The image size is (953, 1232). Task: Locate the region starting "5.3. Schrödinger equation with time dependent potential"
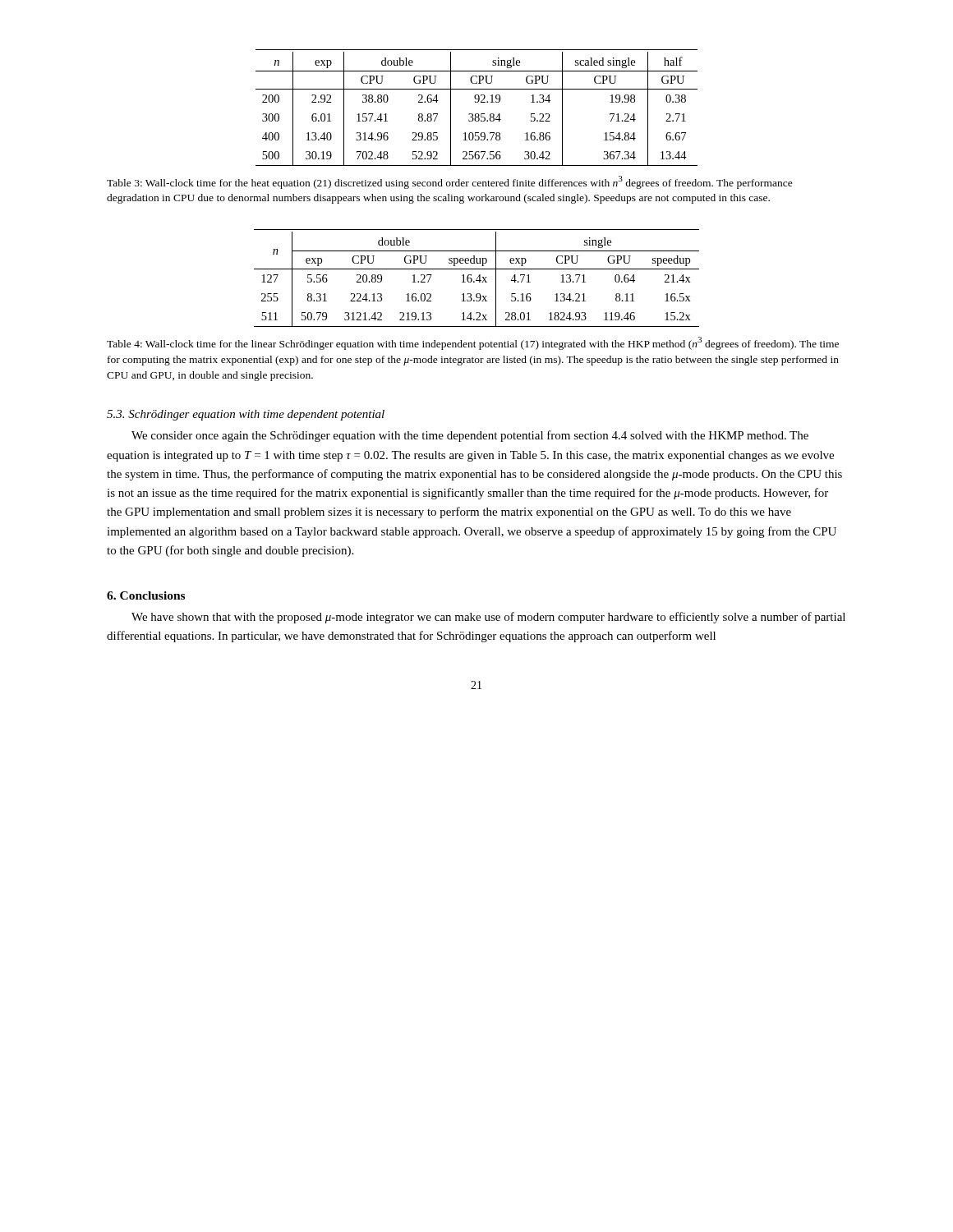coord(246,414)
